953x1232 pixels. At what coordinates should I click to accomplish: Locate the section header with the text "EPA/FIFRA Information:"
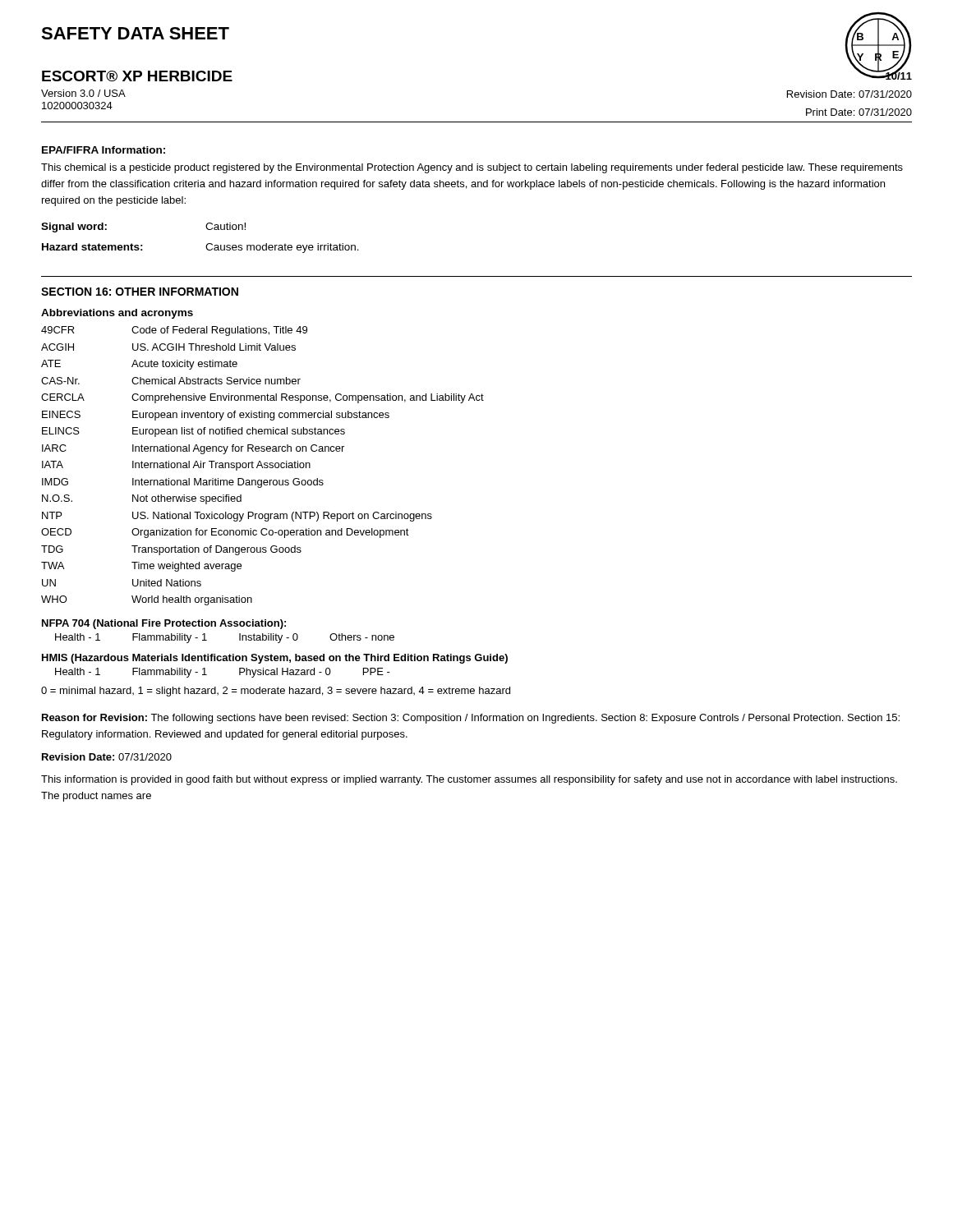(104, 150)
